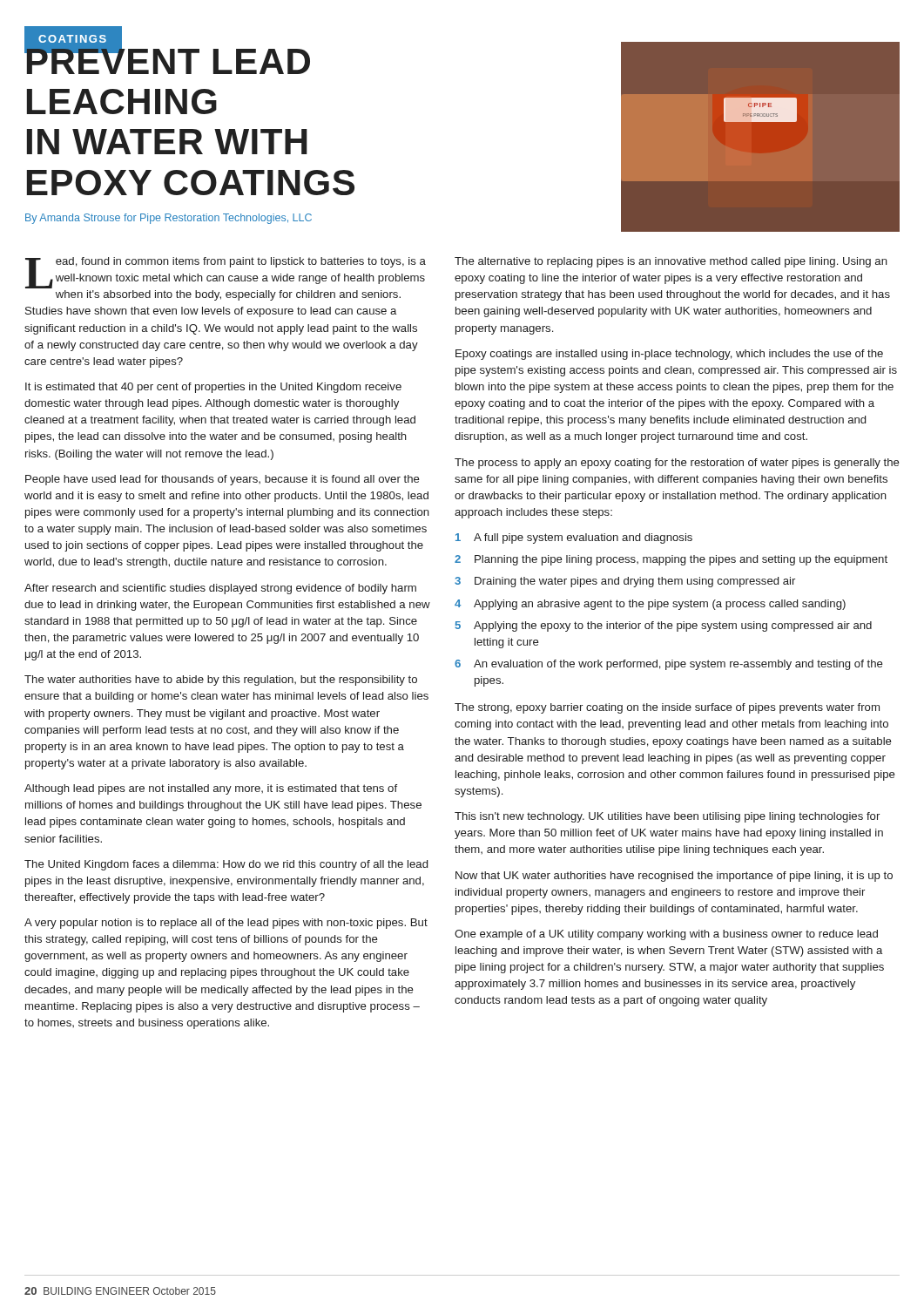Locate the block of text that opens with "The alternative to replacing pipes is"
Screen dimensions: 1307x924
point(672,294)
